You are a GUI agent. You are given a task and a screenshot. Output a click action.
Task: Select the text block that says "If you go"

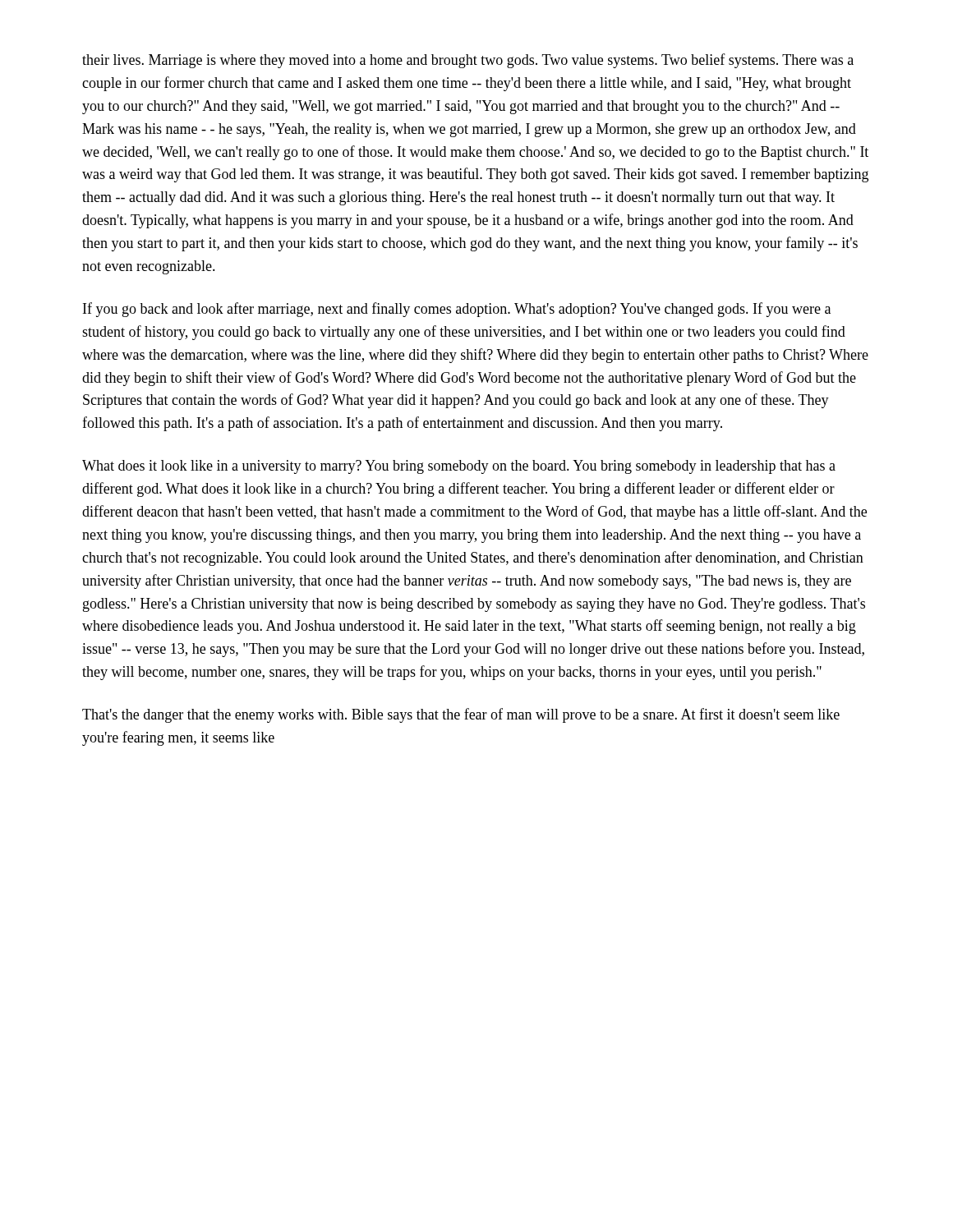pyautogui.click(x=475, y=366)
